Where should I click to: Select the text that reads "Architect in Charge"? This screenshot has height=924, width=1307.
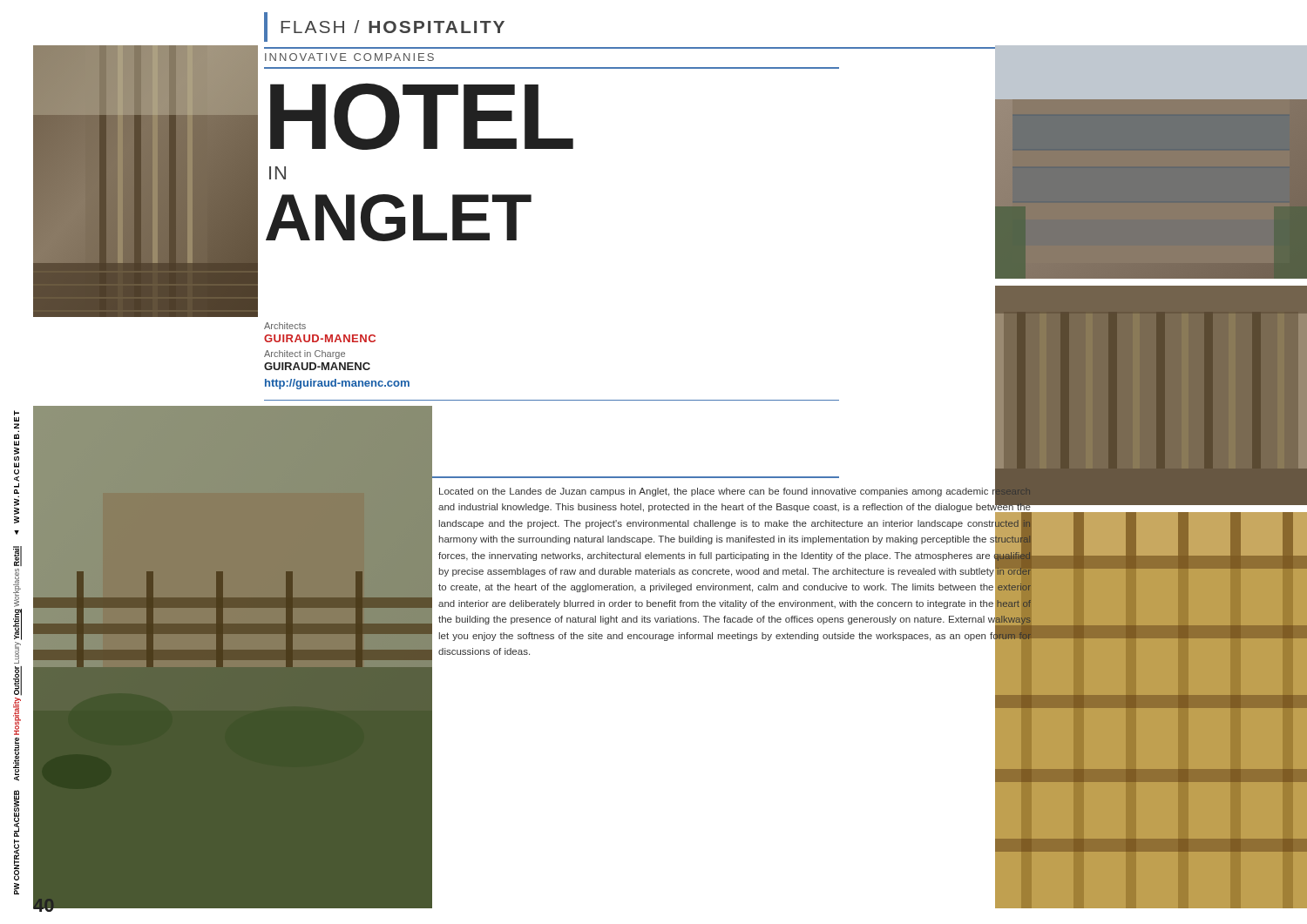[x=305, y=354]
